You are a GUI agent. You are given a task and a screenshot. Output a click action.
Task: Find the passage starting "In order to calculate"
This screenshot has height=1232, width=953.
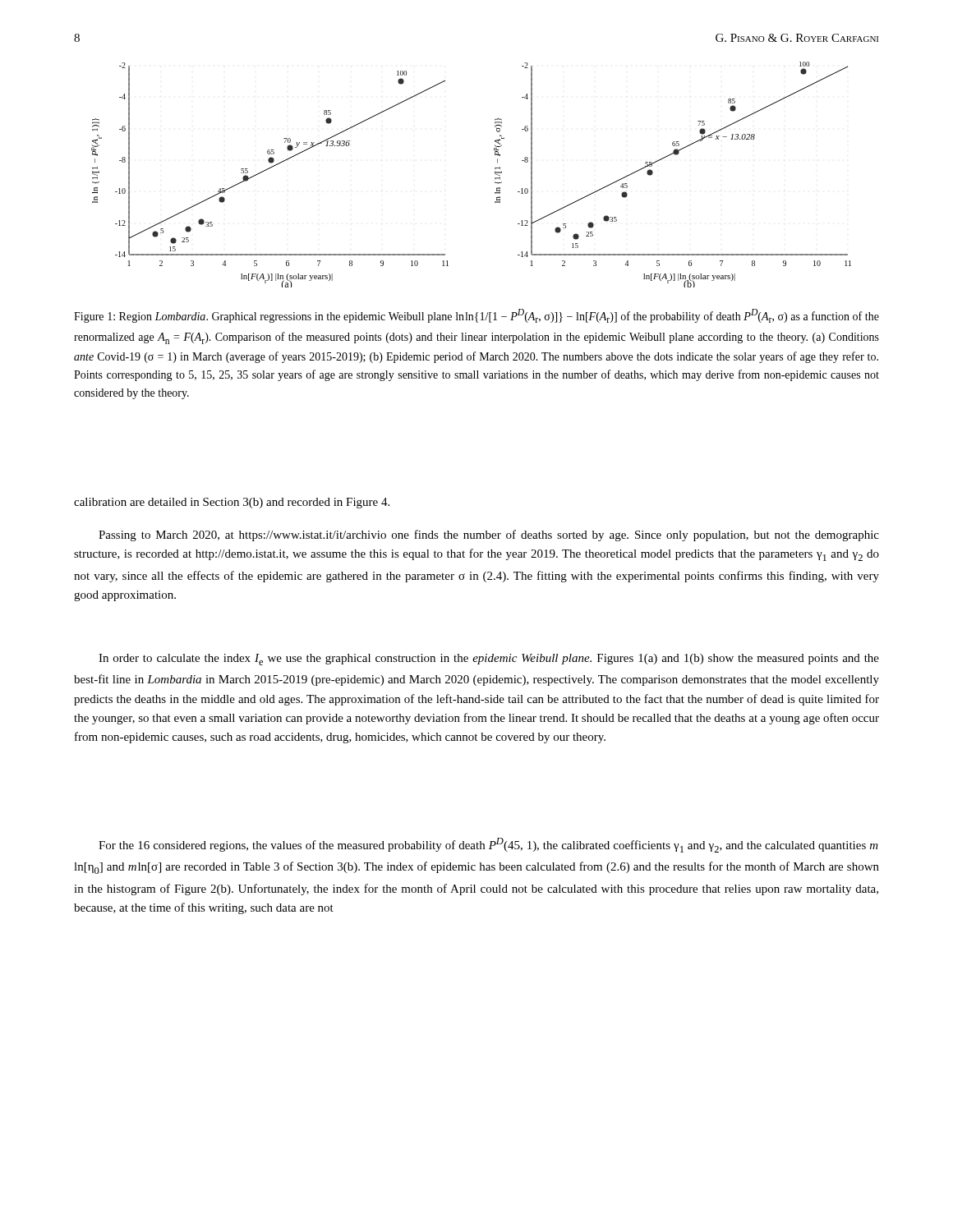476,698
